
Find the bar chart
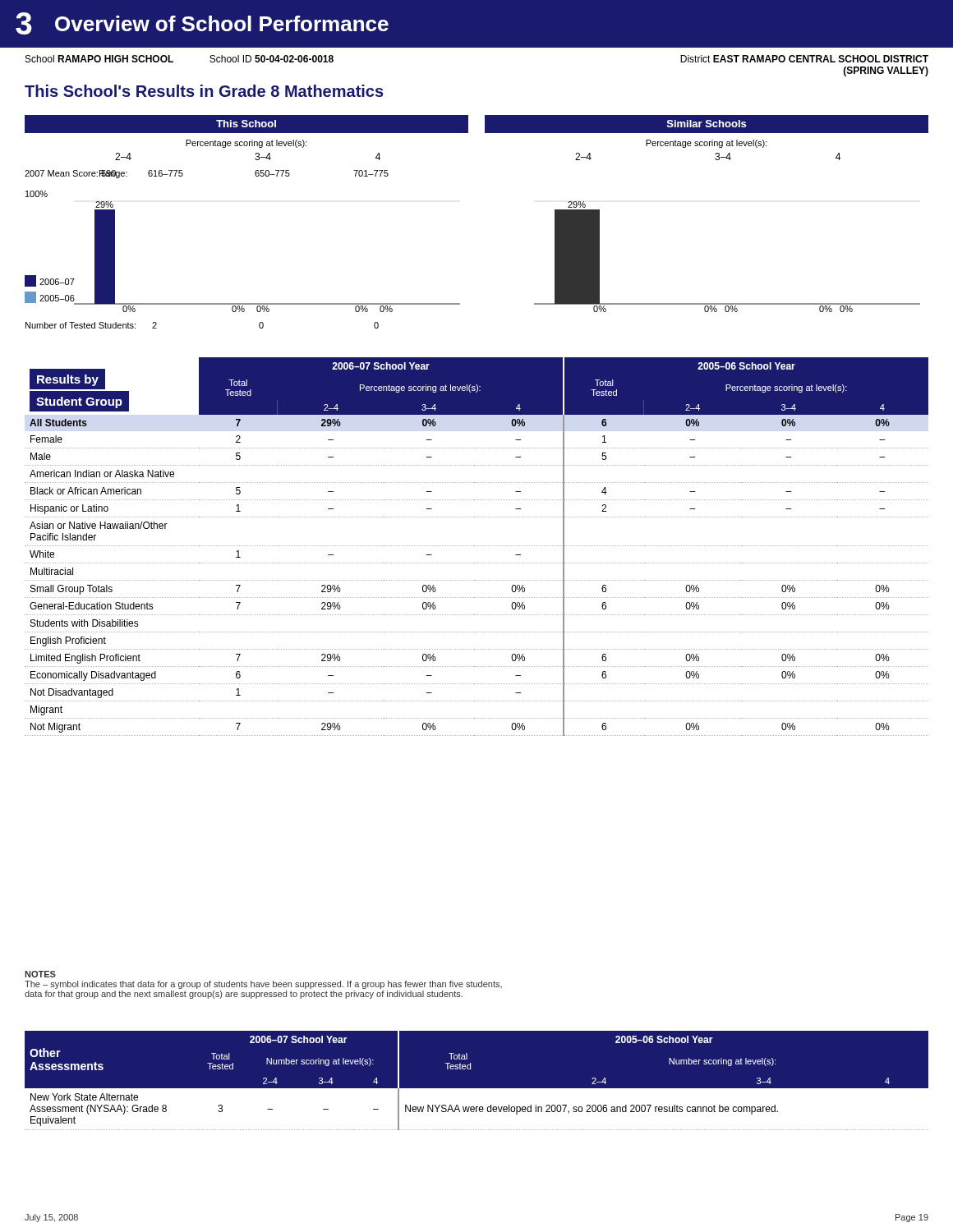click(476, 230)
